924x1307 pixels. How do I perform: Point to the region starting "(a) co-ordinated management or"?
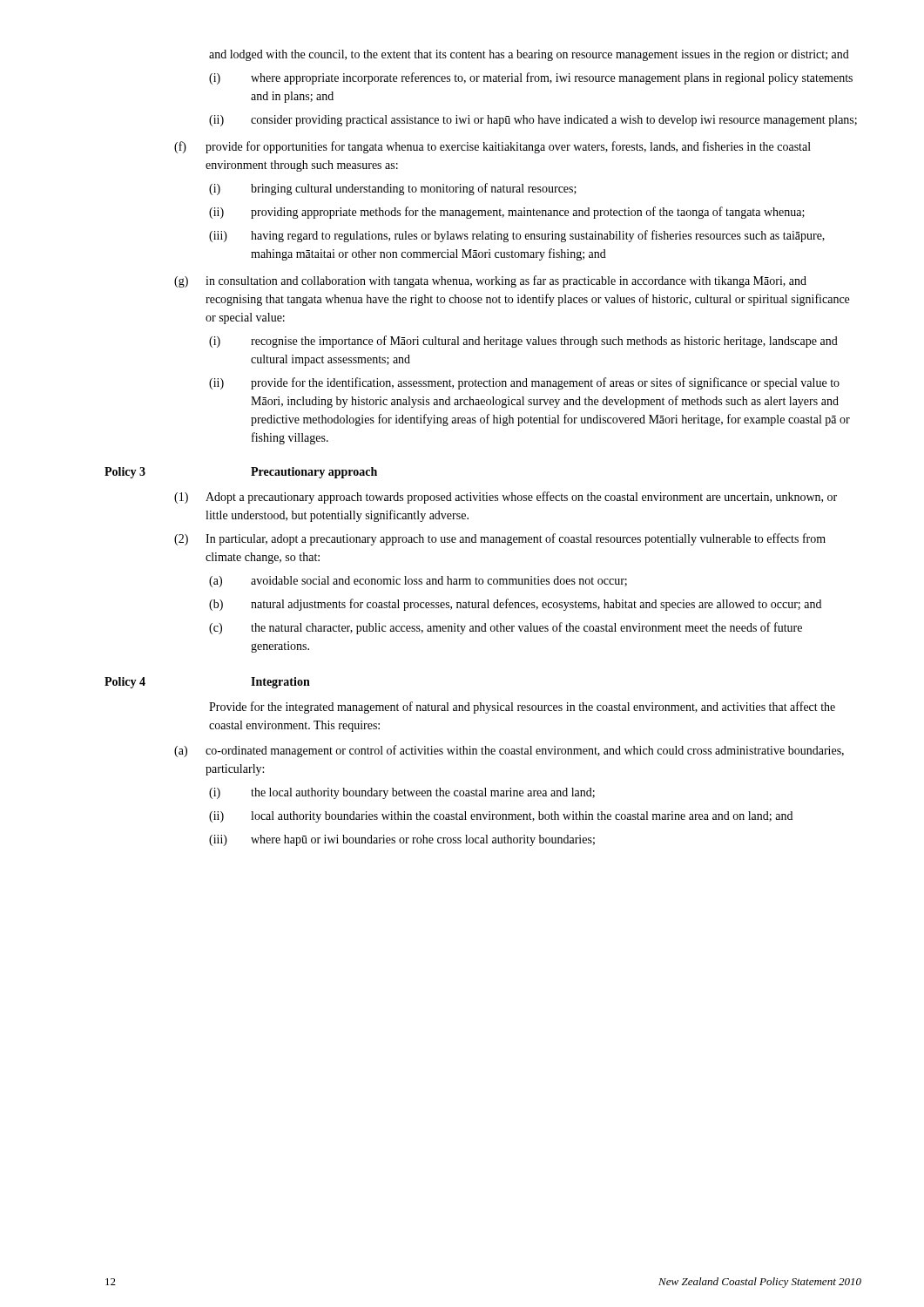tap(518, 760)
